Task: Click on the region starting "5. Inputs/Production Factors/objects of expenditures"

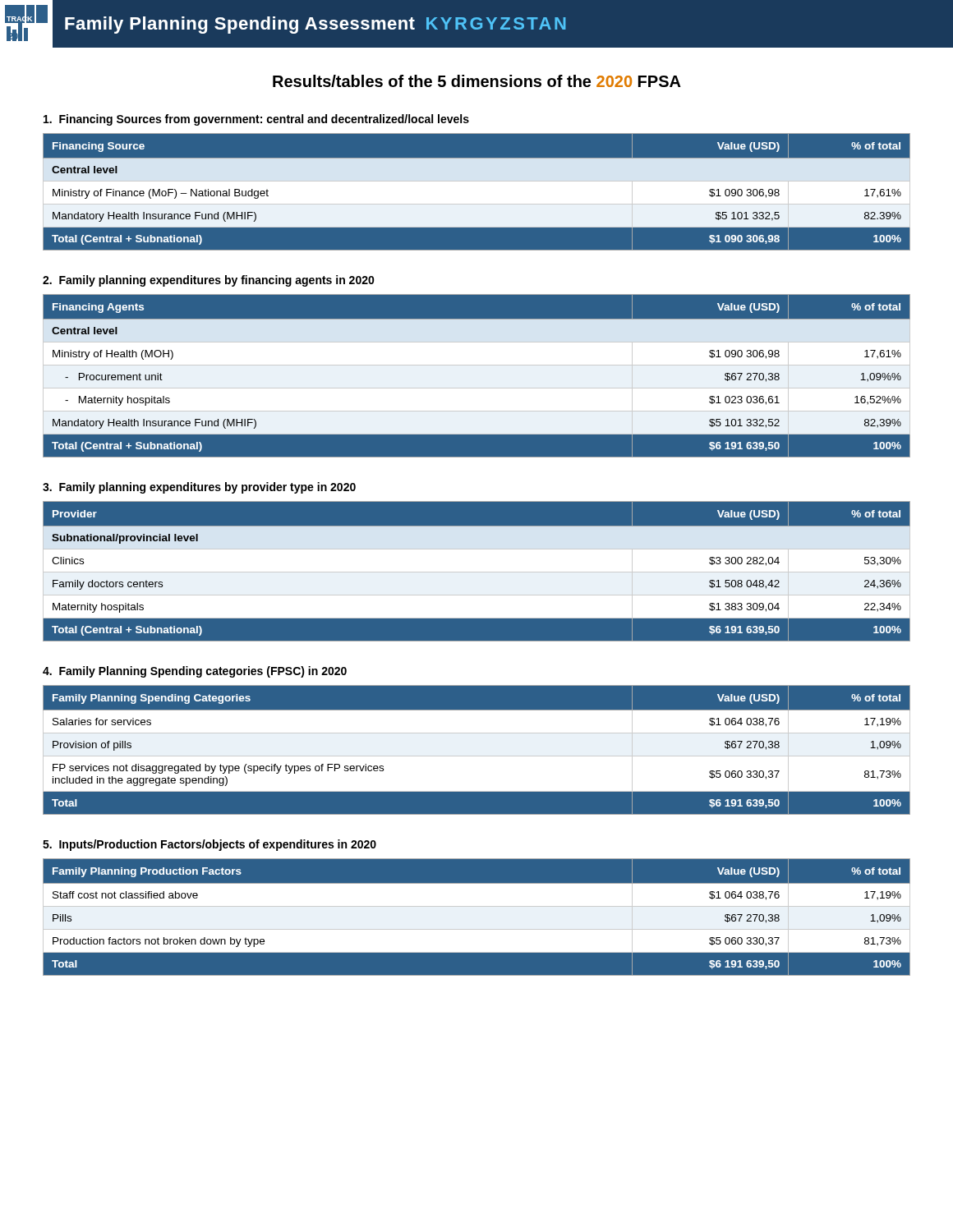Action: [210, 844]
